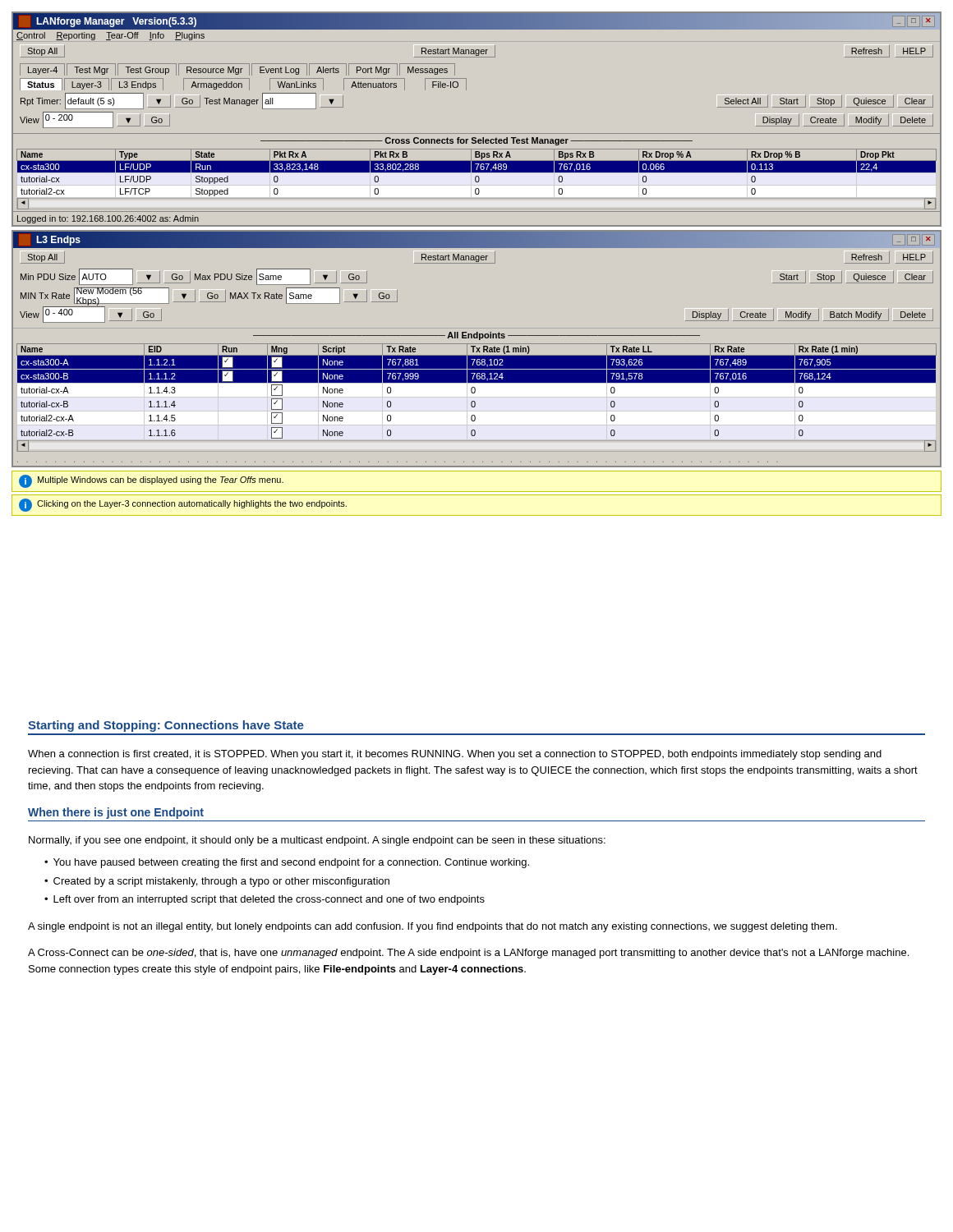The width and height of the screenshot is (953, 1232).
Task: Locate the screenshot
Action: 476,265
